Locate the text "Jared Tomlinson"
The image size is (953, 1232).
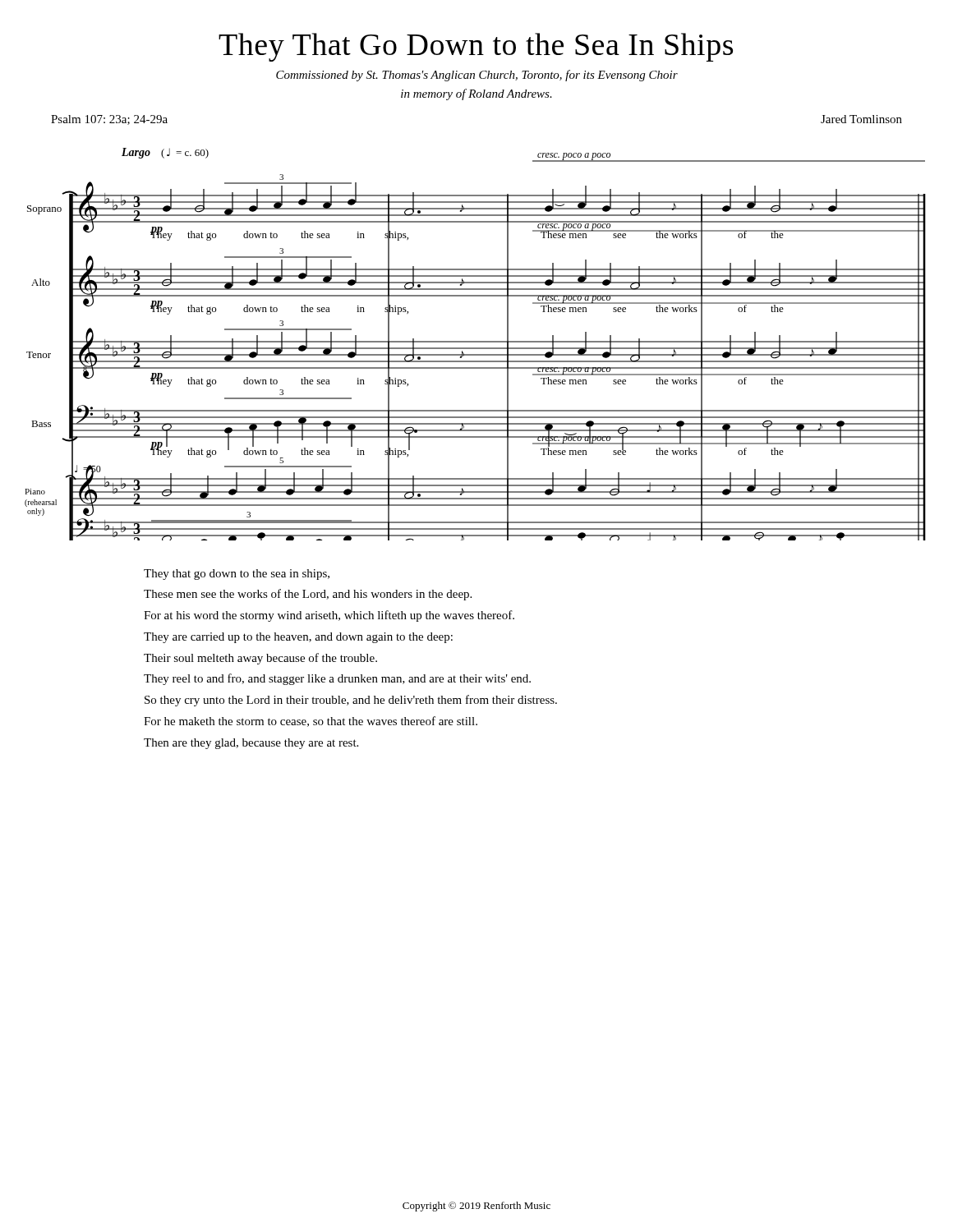pos(861,119)
